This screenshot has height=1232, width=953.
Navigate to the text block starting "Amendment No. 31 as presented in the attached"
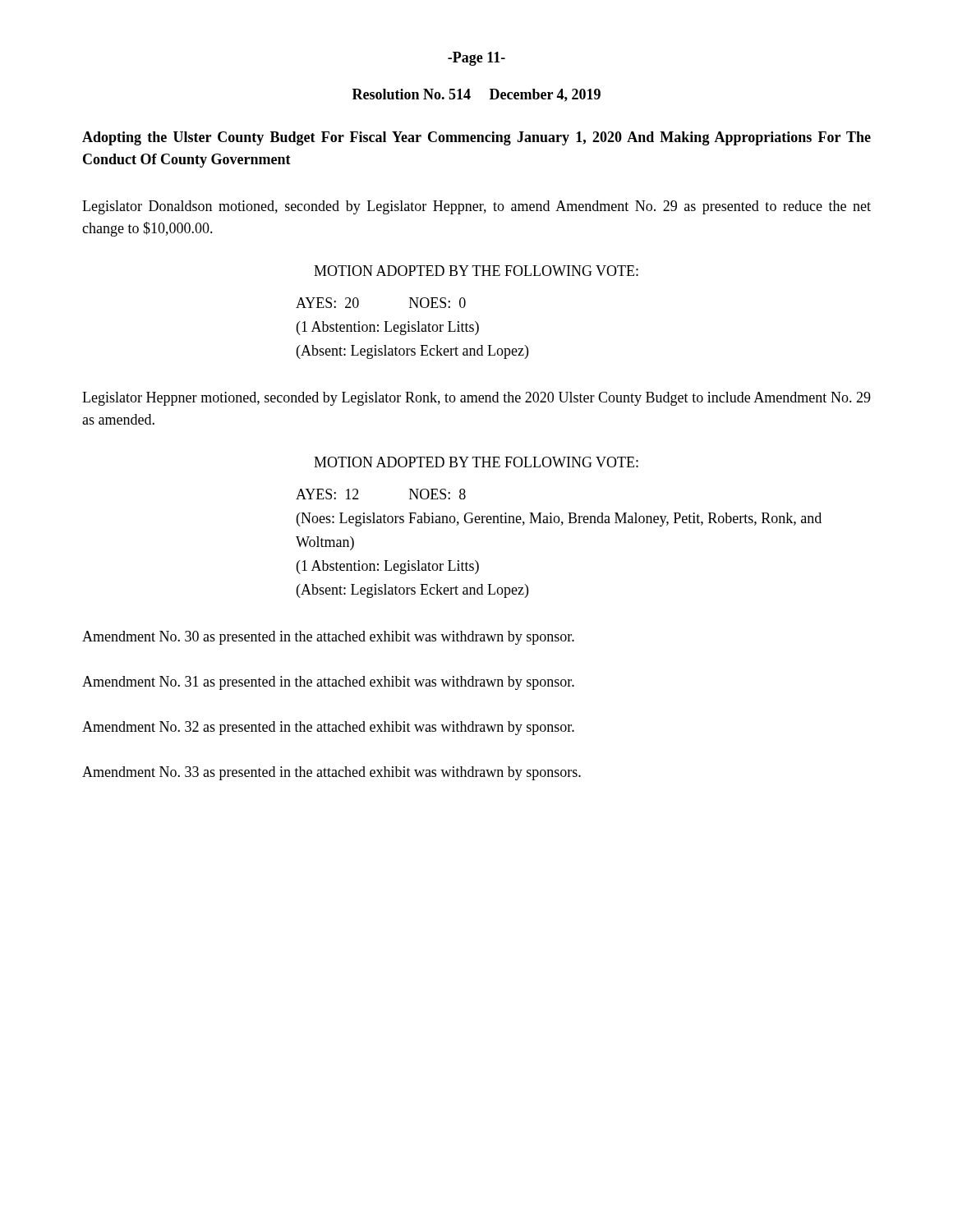coord(329,682)
